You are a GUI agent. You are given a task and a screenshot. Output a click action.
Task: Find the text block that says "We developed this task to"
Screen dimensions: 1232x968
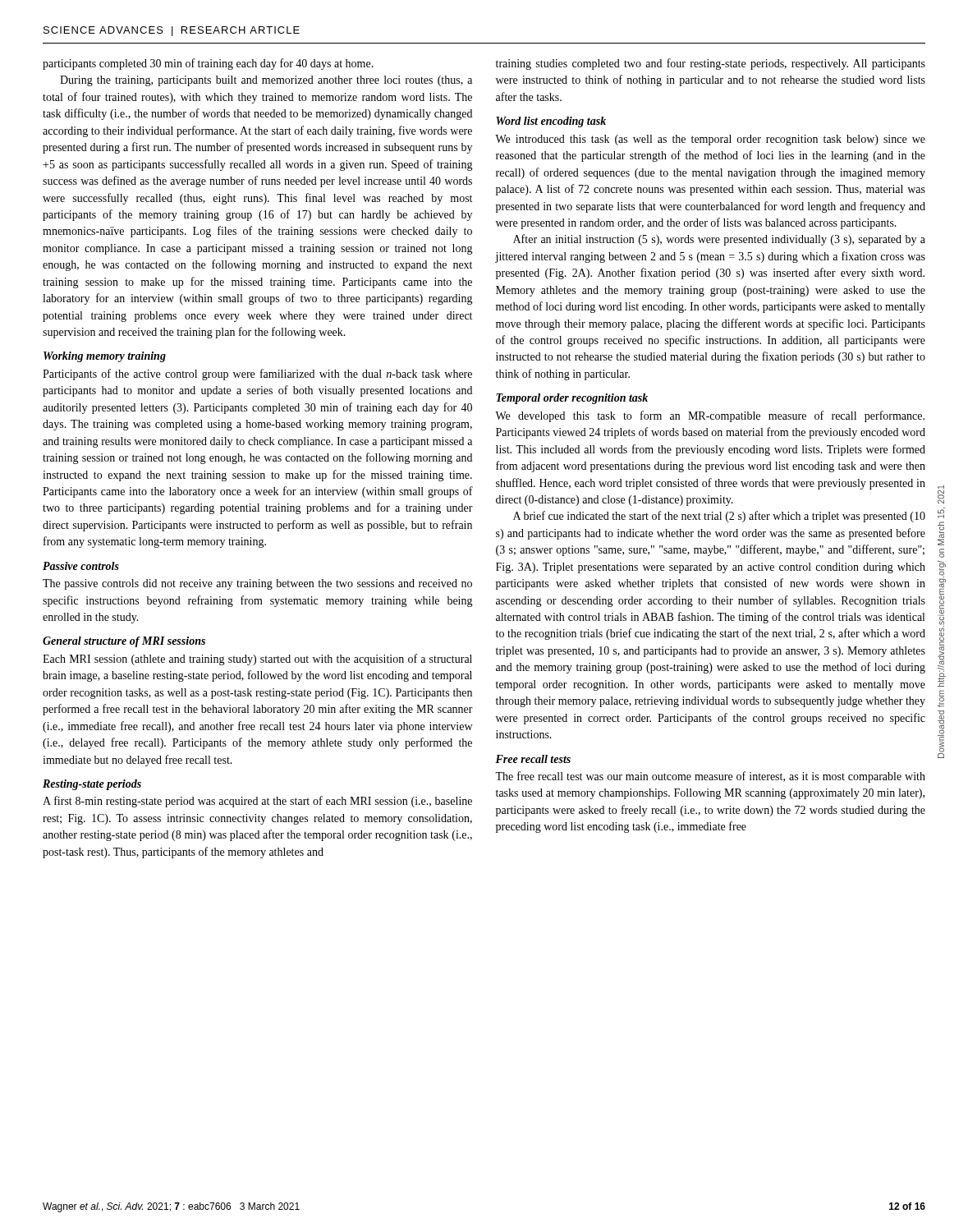click(x=710, y=576)
